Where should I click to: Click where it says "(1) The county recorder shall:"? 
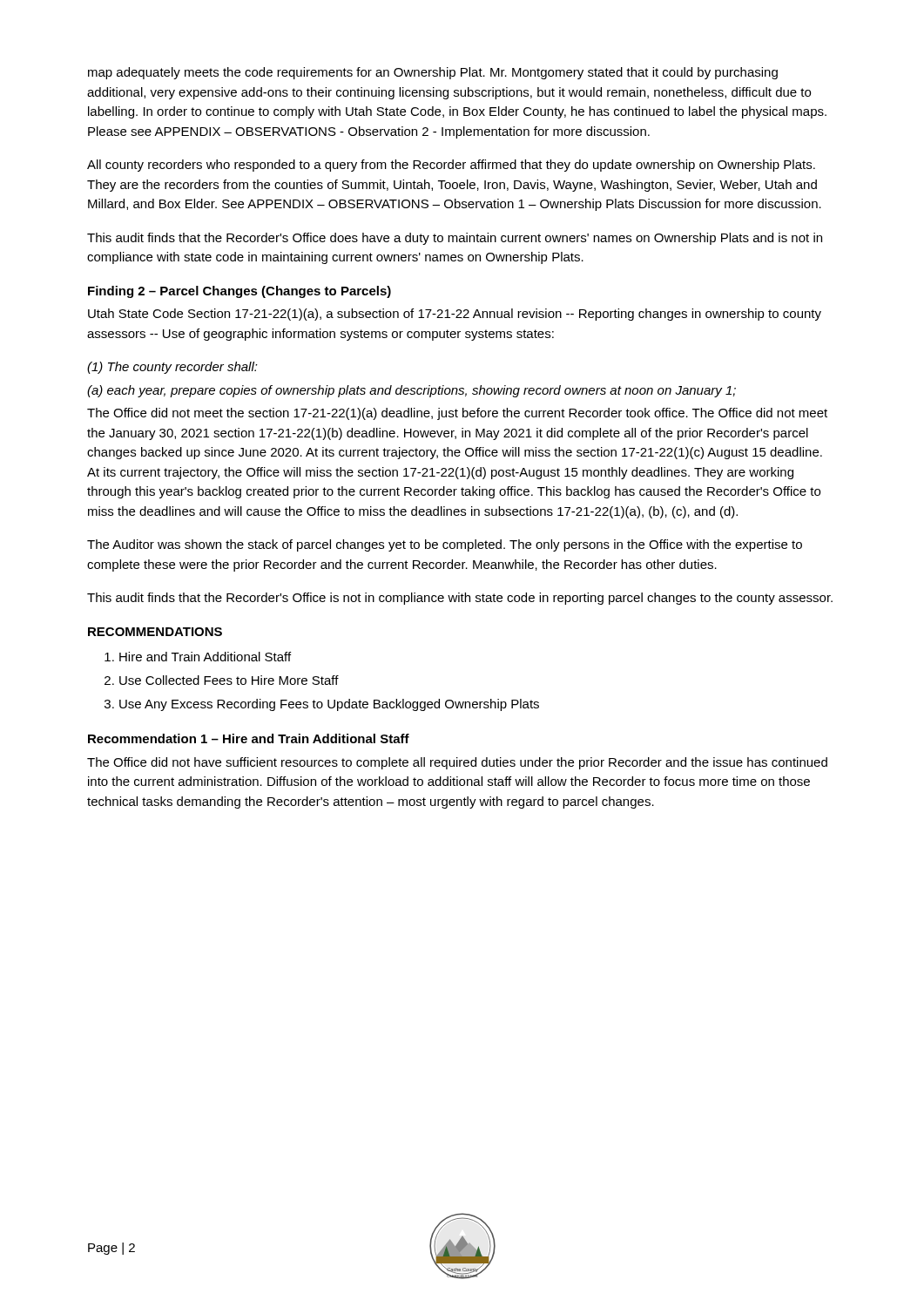click(172, 368)
